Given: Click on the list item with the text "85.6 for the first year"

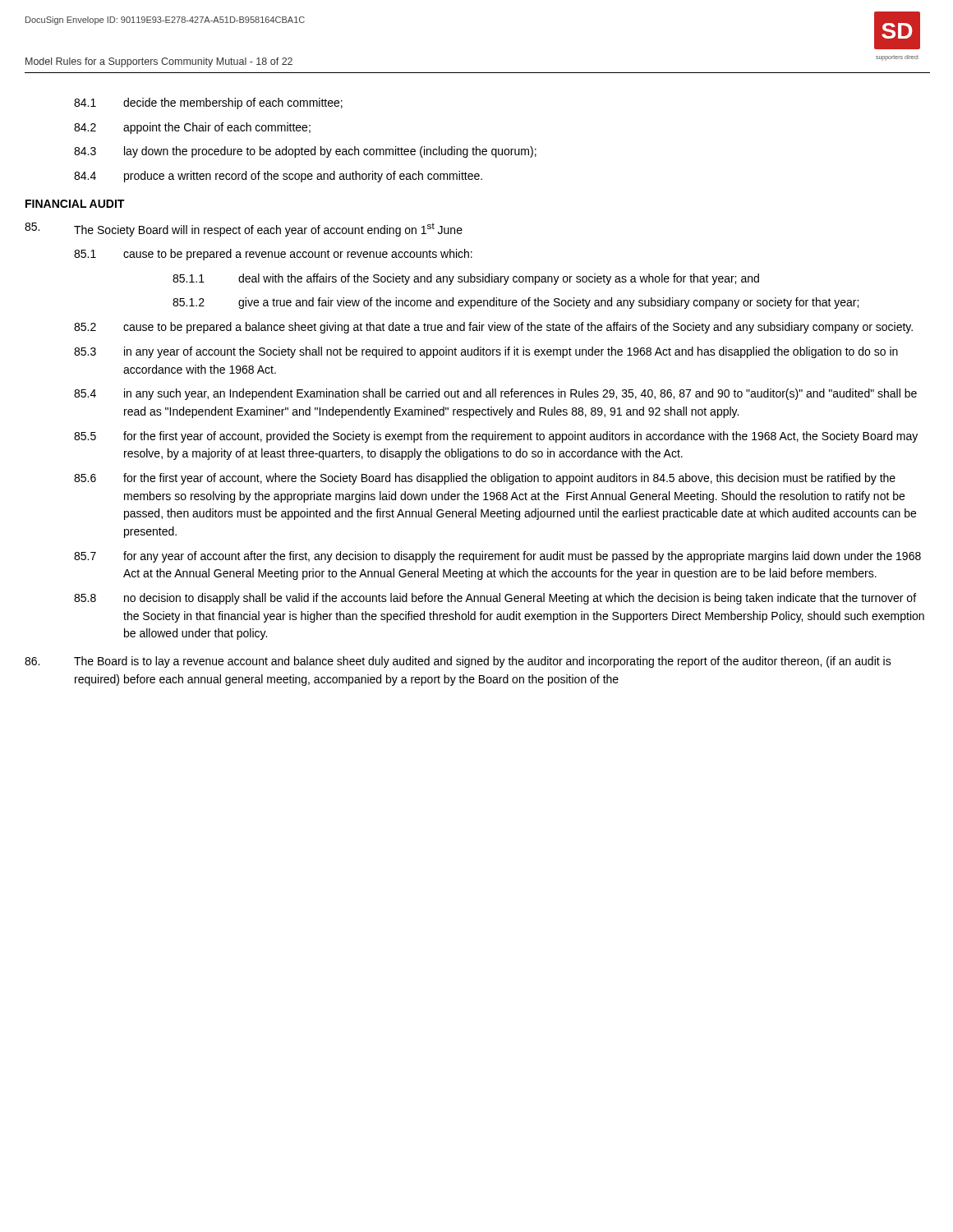Looking at the screenshot, I should [501, 505].
